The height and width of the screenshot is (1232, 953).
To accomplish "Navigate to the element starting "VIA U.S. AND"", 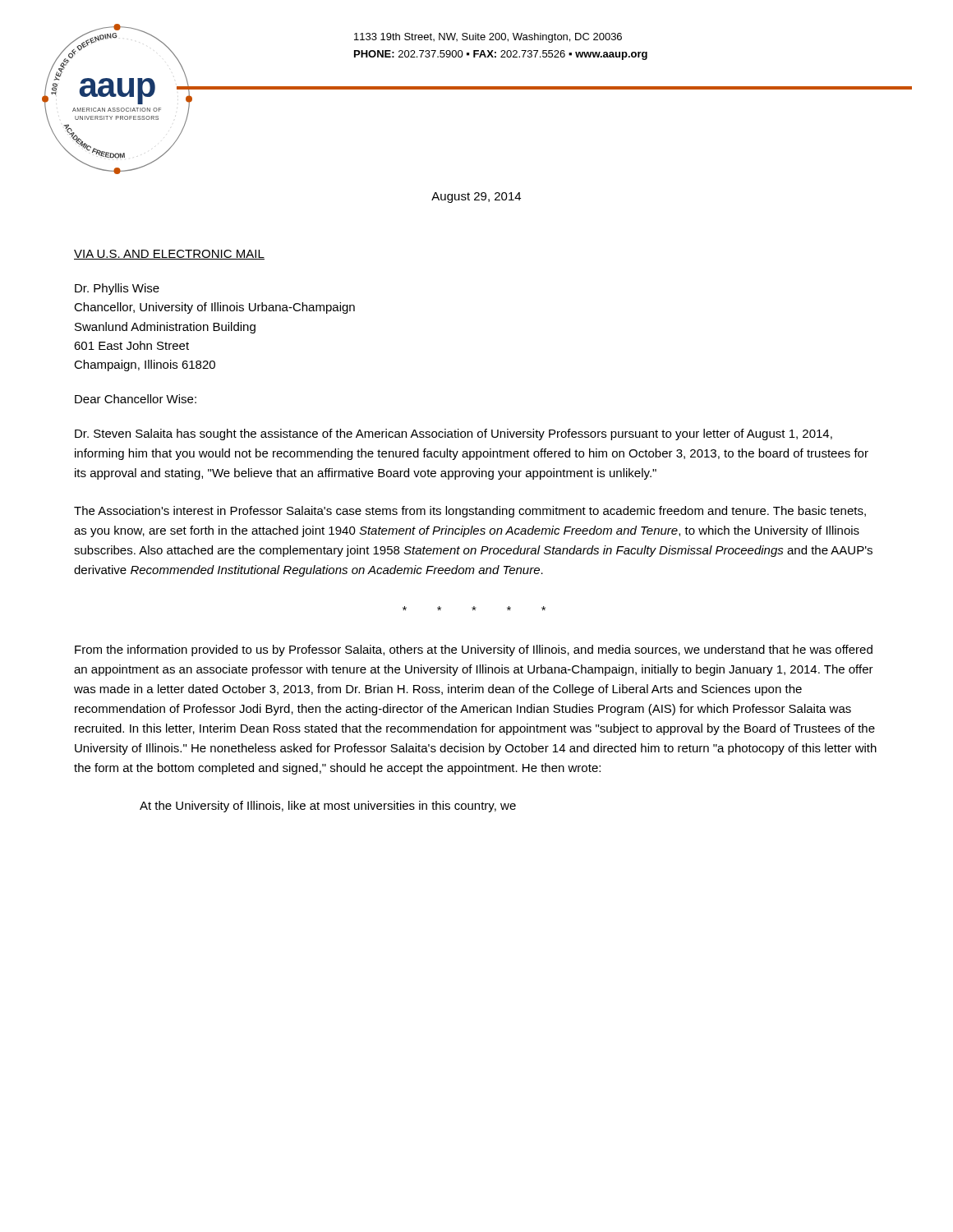I will pyautogui.click(x=169, y=253).
